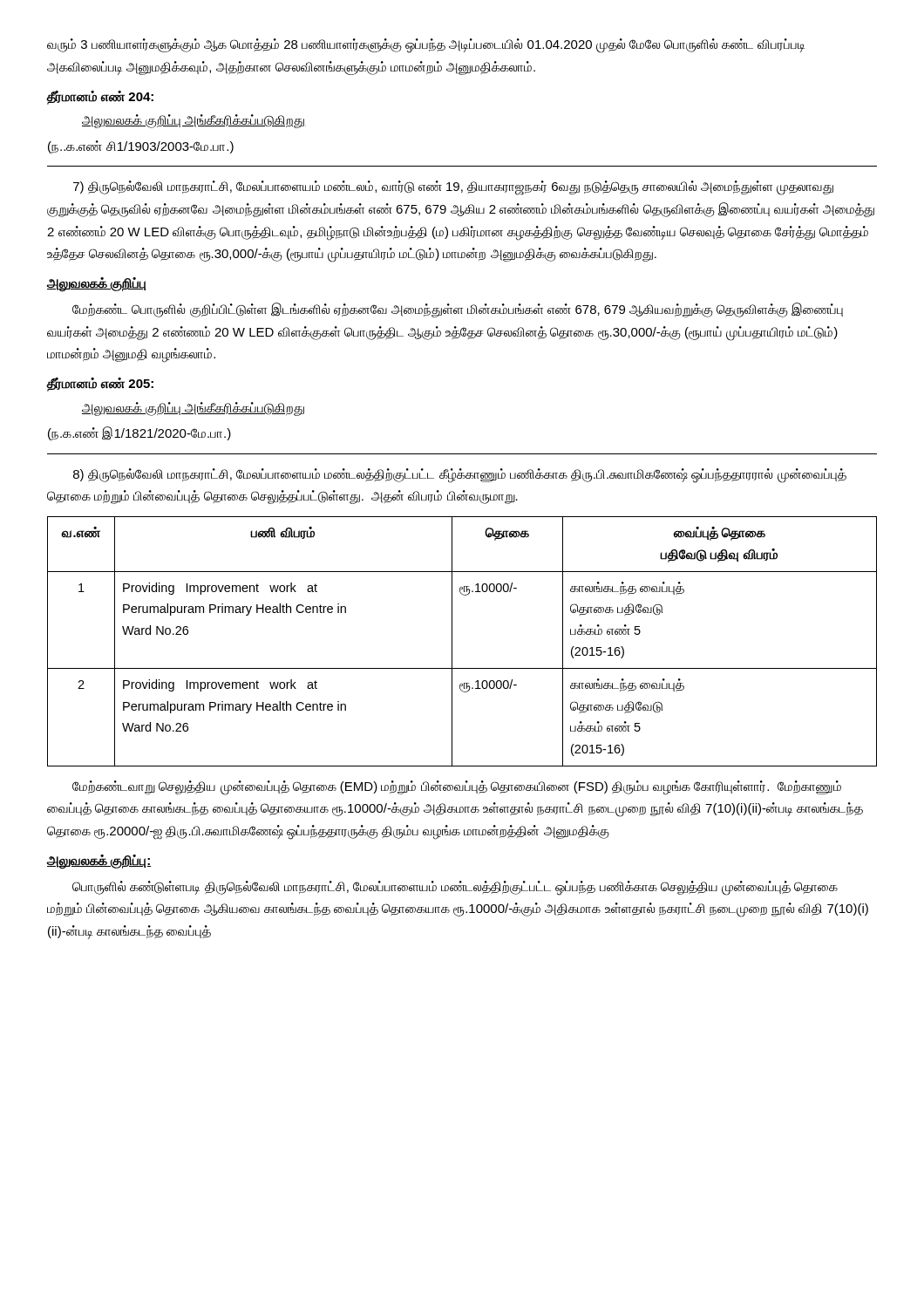
Task: Navigate to the passage starting "(ந..க.எண் சி1/1903/2003-மே.பா.)"
Action: [140, 146]
